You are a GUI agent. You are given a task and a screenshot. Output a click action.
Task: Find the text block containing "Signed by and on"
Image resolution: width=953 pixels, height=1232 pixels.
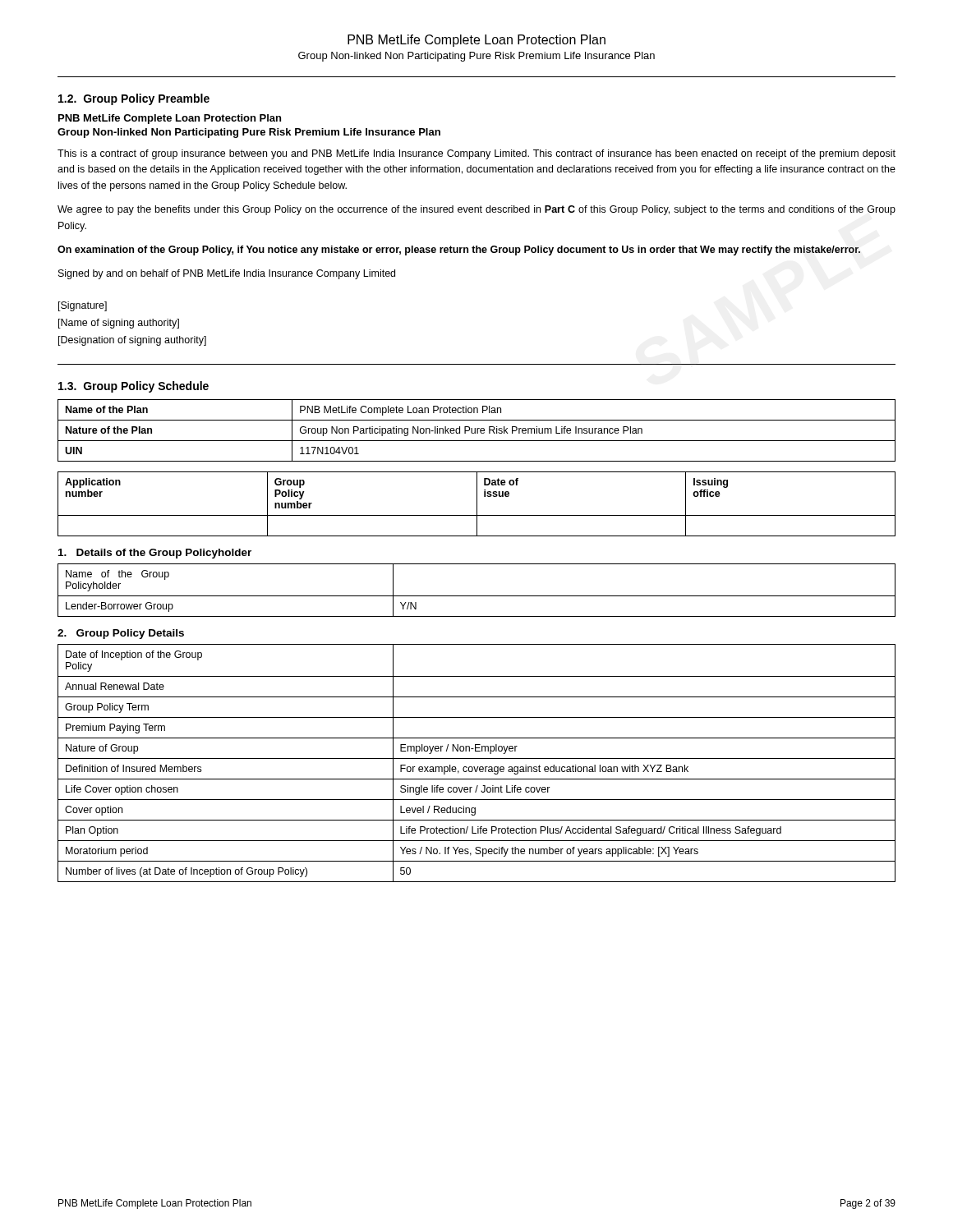pos(227,274)
